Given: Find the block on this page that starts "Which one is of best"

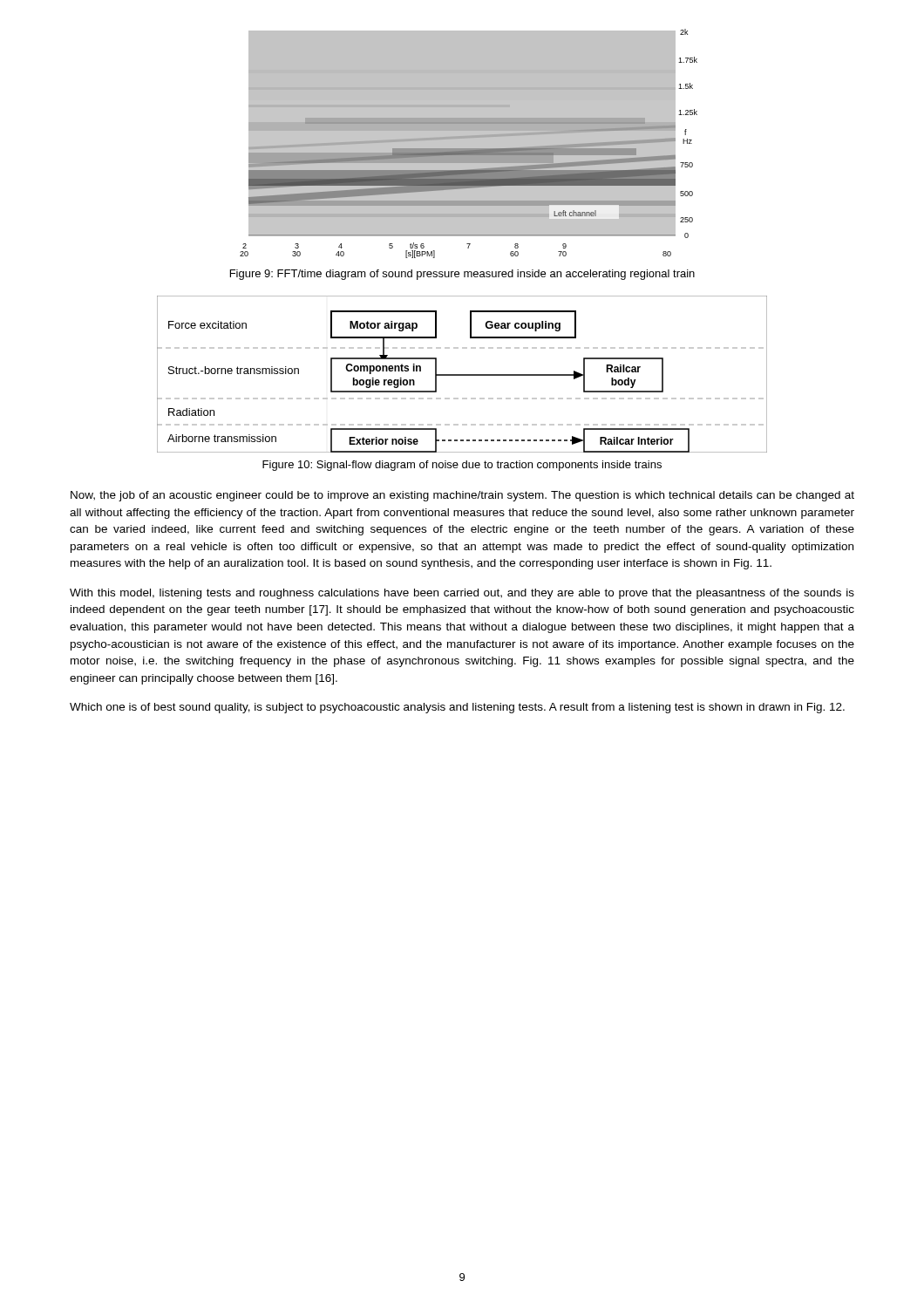Looking at the screenshot, I should [458, 707].
